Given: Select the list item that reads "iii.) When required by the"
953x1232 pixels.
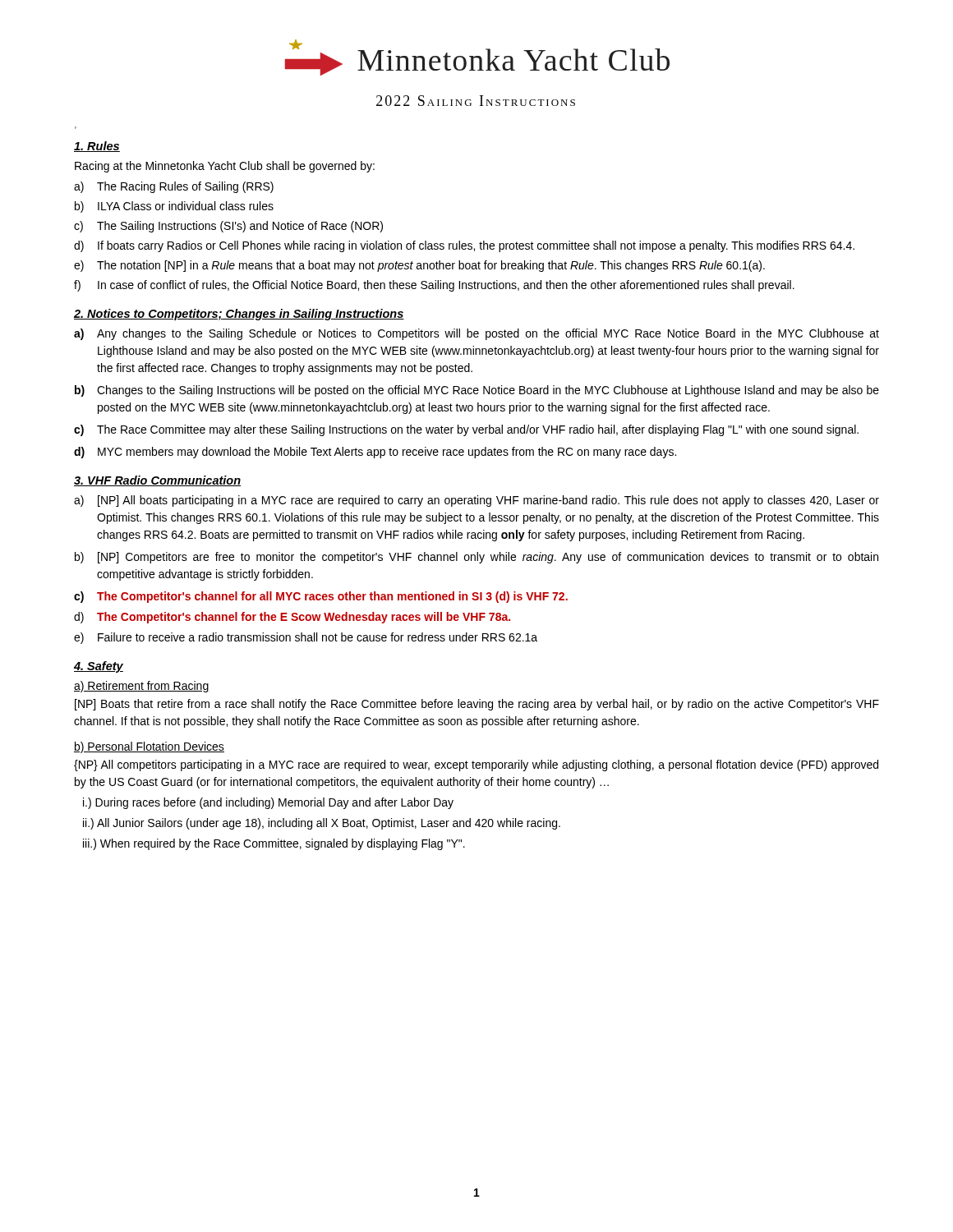Looking at the screenshot, I should 274,843.
